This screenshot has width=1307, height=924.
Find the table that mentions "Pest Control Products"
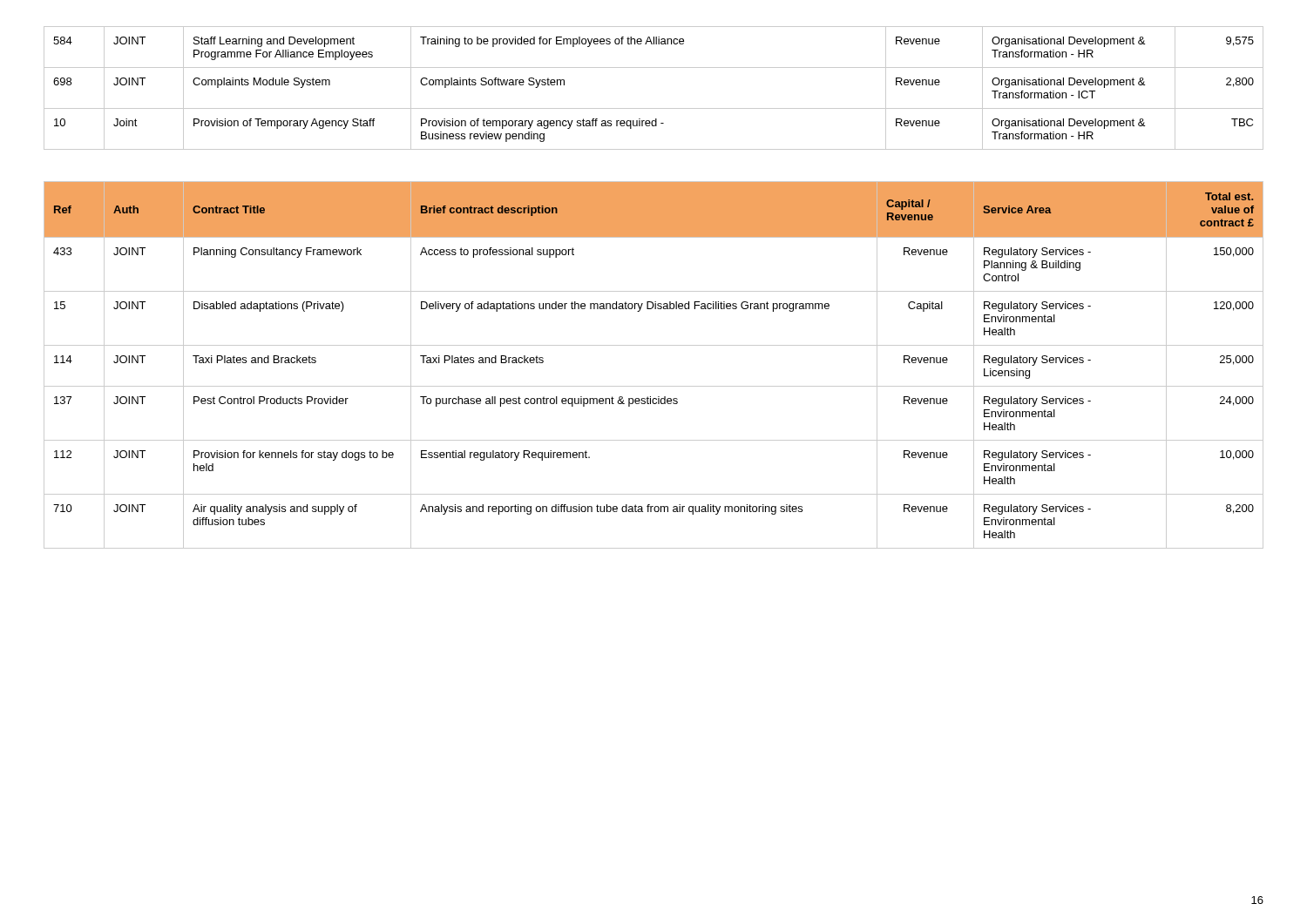click(x=654, y=365)
